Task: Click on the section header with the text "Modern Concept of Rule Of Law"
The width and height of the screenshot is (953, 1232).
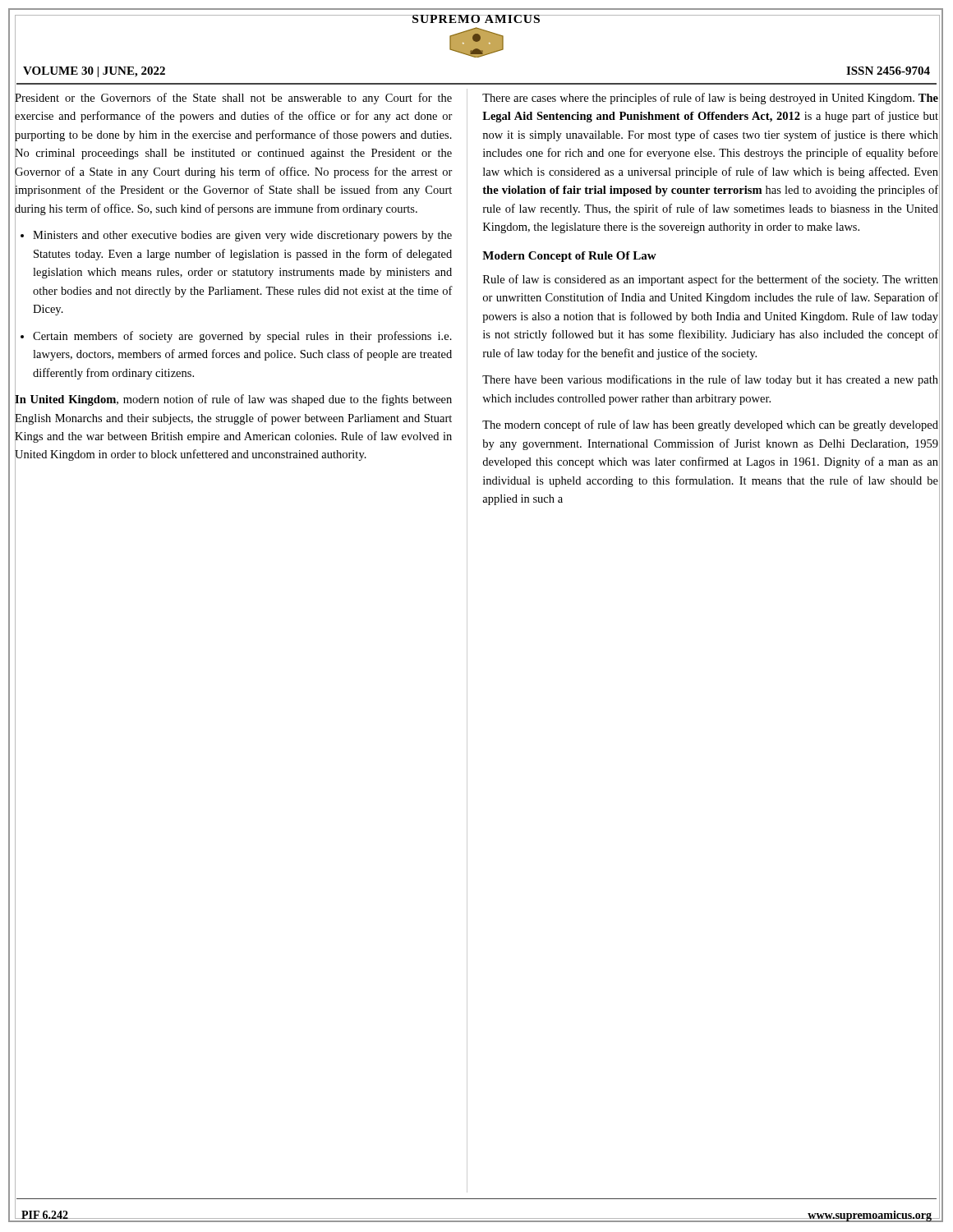Action: pos(569,255)
